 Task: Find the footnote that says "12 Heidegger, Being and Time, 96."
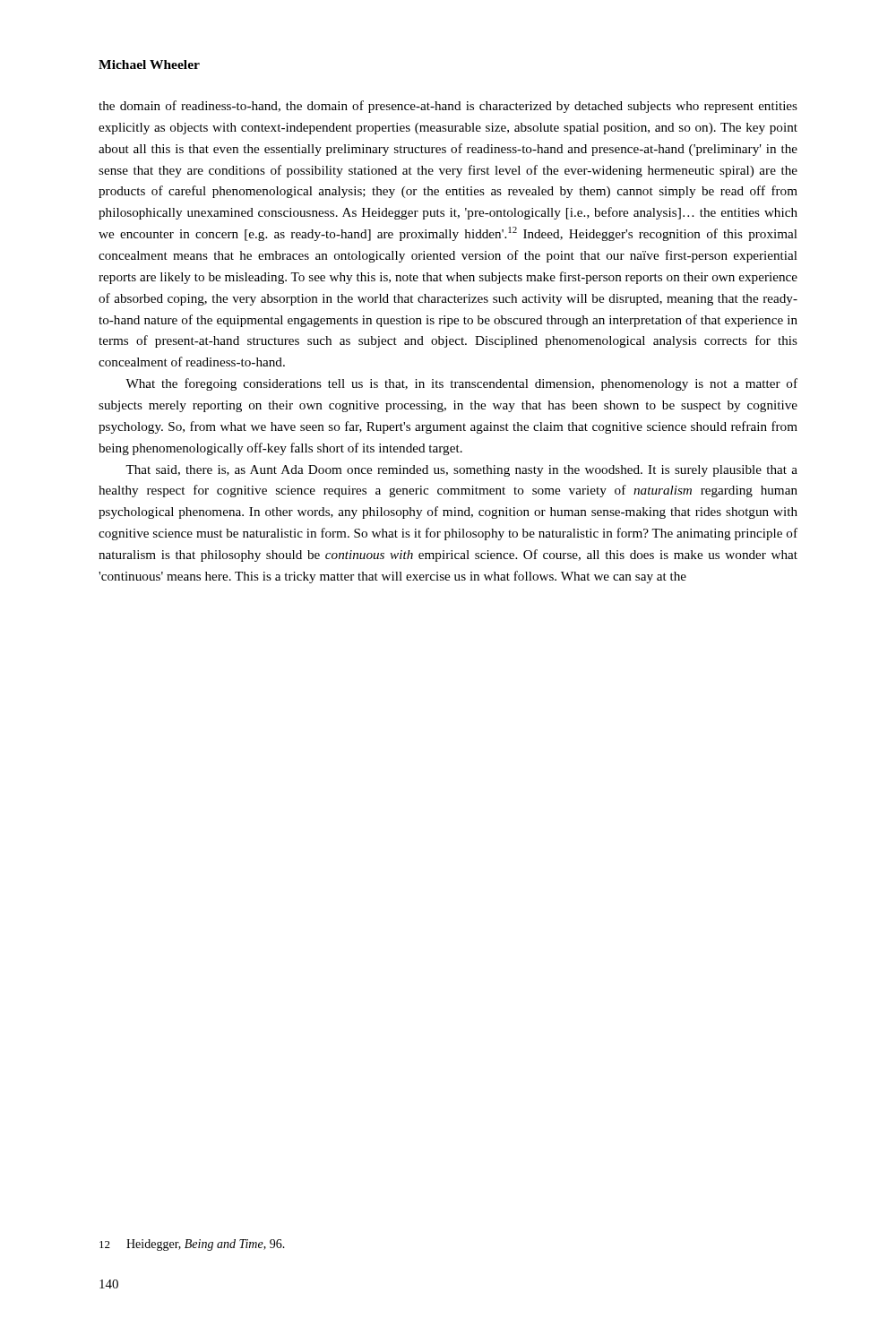point(192,1245)
